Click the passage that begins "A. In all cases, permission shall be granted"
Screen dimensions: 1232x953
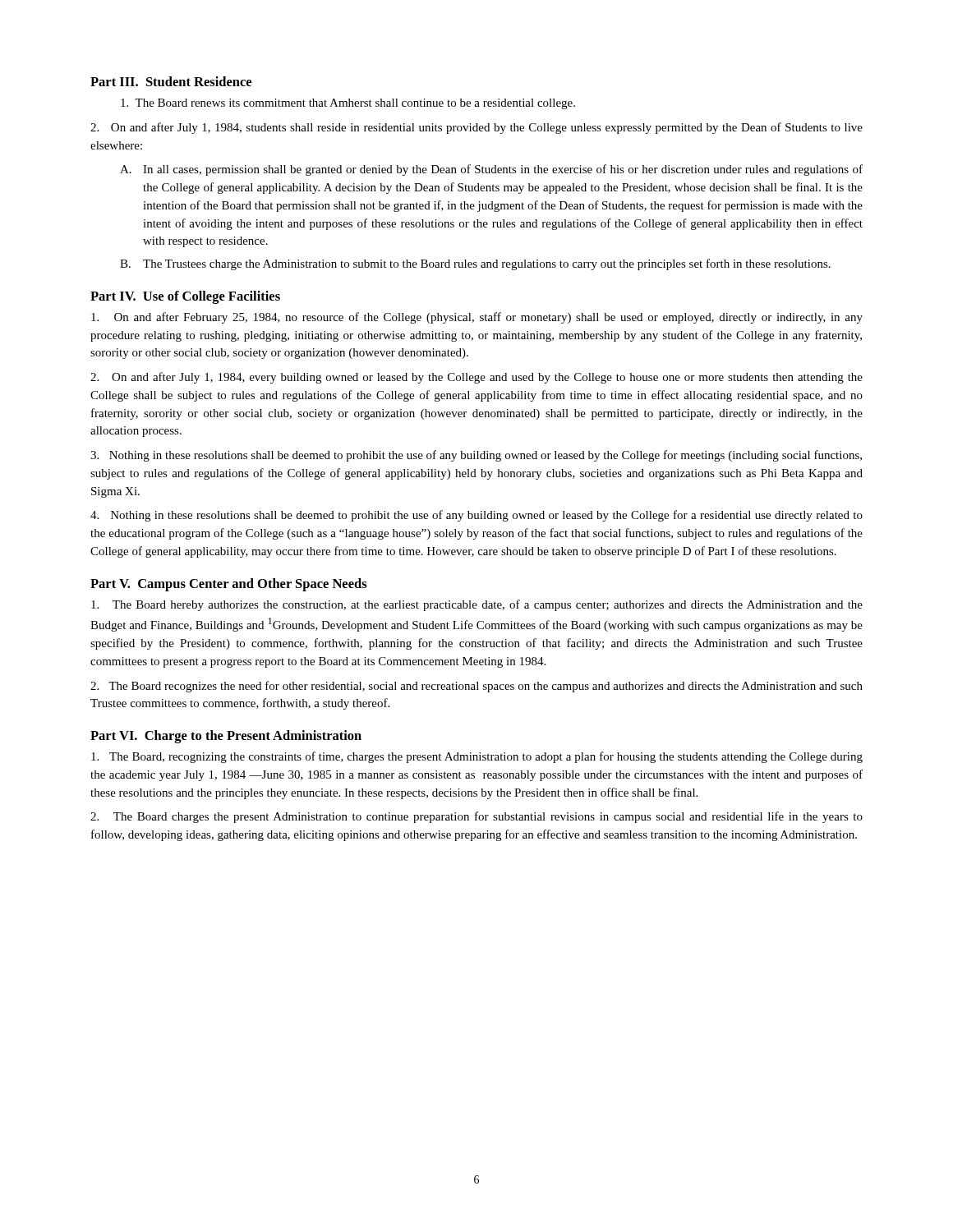491,206
